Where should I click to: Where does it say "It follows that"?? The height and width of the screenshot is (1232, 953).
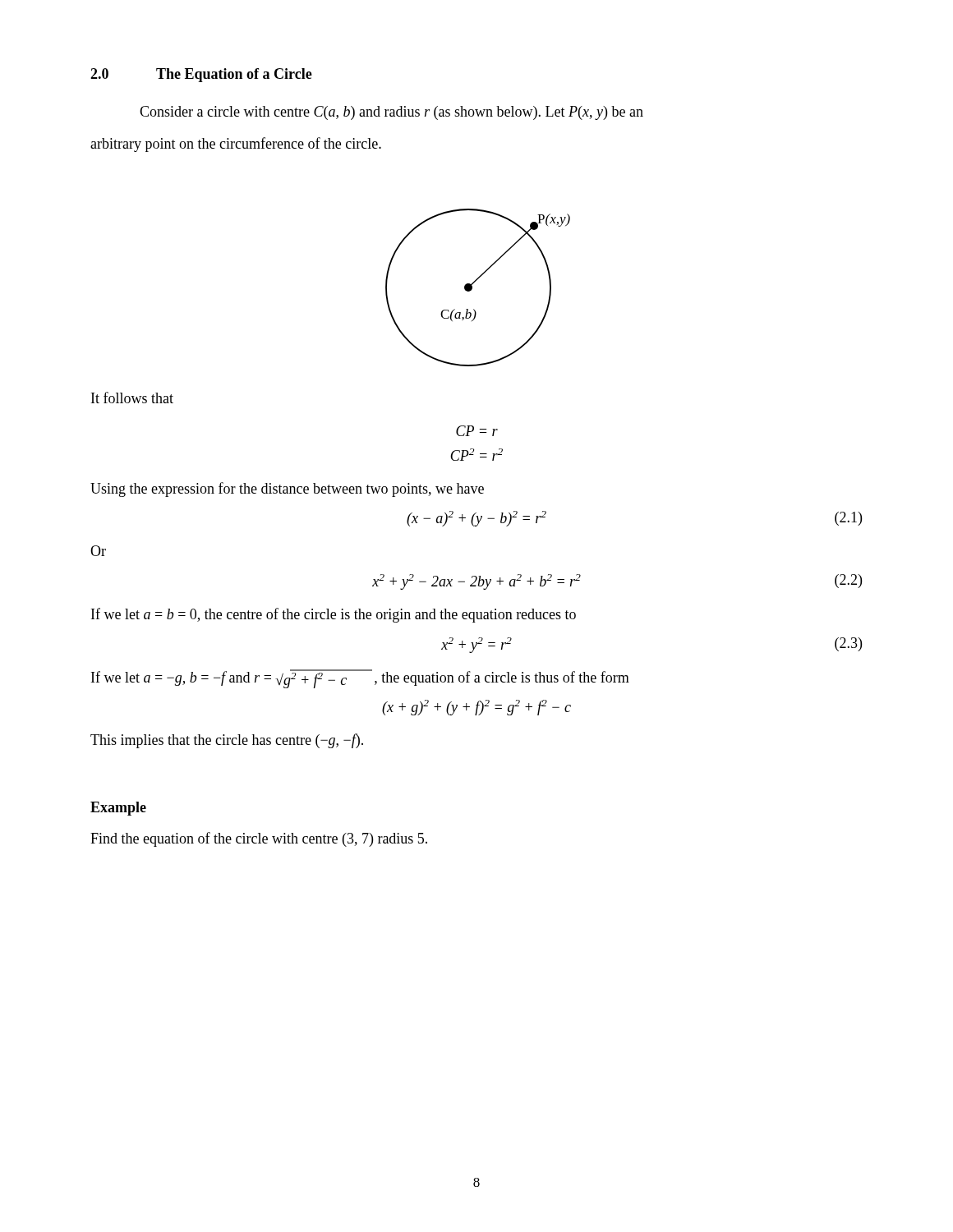tap(132, 398)
